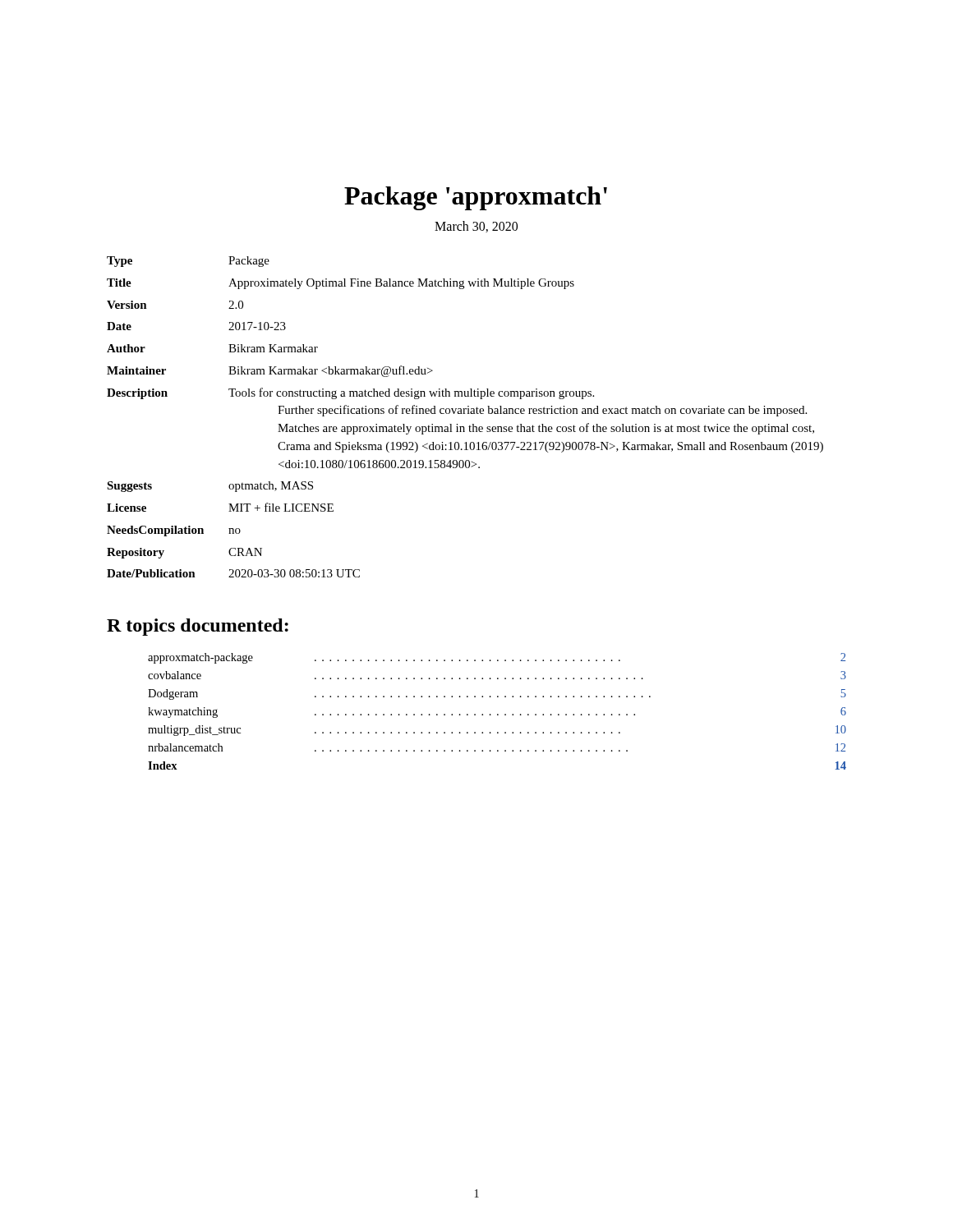Viewport: 953px width, 1232px height.
Task: Locate the text containing "Version 2.0"
Action: tap(118, 304)
